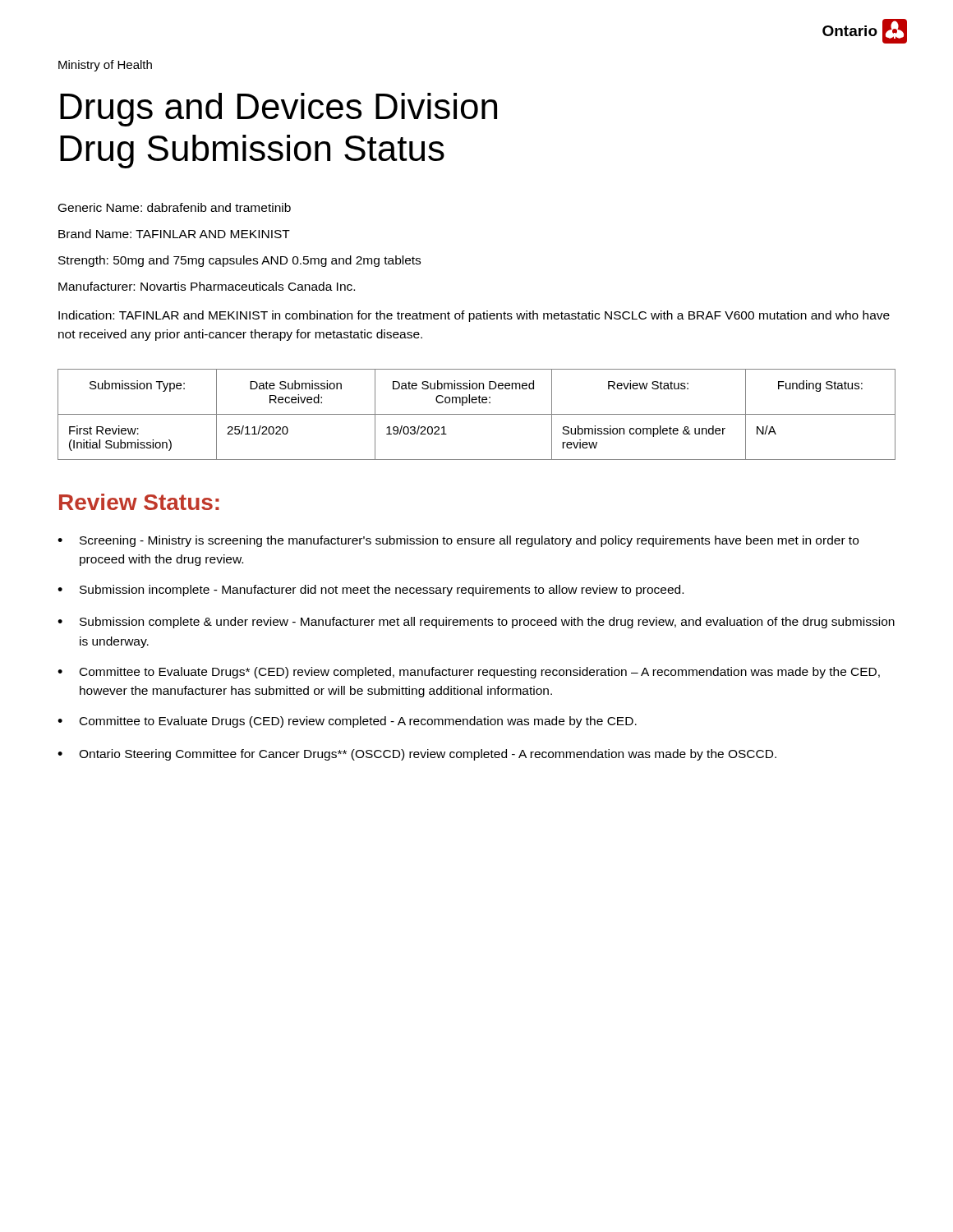This screenshot has height=1232, width=953.
Task: Locate the passage starting "Ministry of Health"
Action: click(105, 64)
